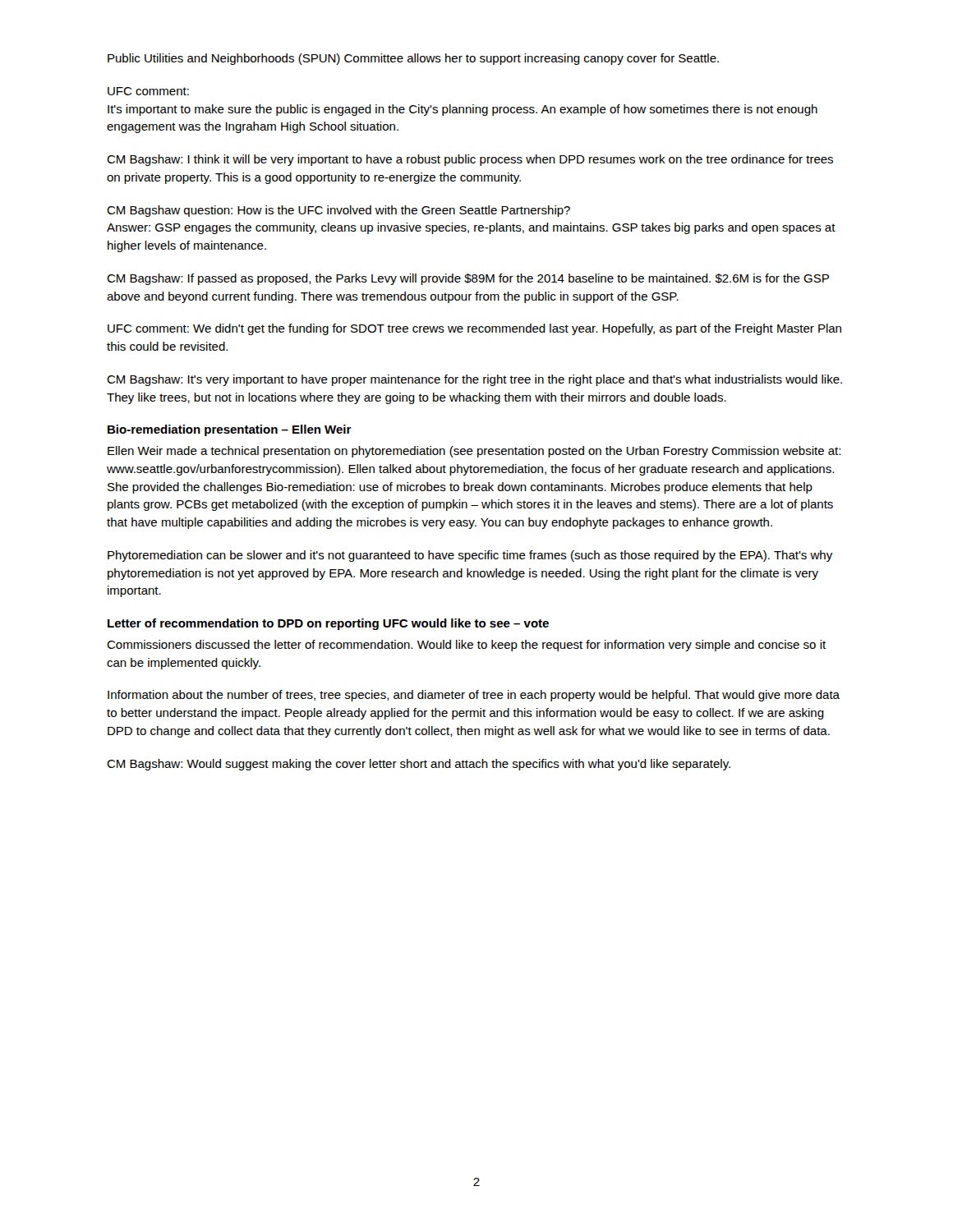Screen dimensions: 1232x953
Task: Click the passage that begins "UFC comment: We didn't get the funding for"
Action: tap(474, 337)
